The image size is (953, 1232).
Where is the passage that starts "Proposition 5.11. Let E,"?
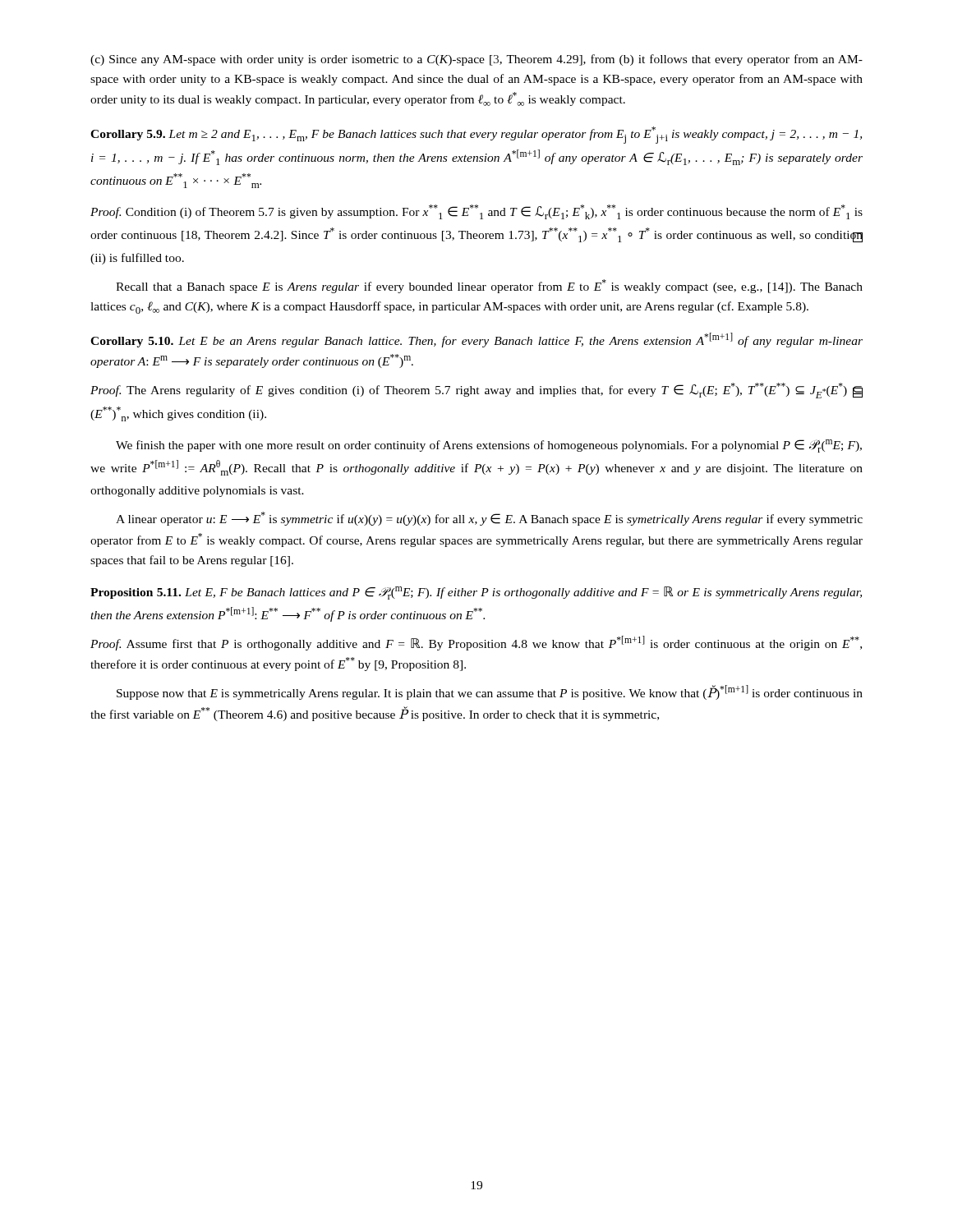pos(476,603)
